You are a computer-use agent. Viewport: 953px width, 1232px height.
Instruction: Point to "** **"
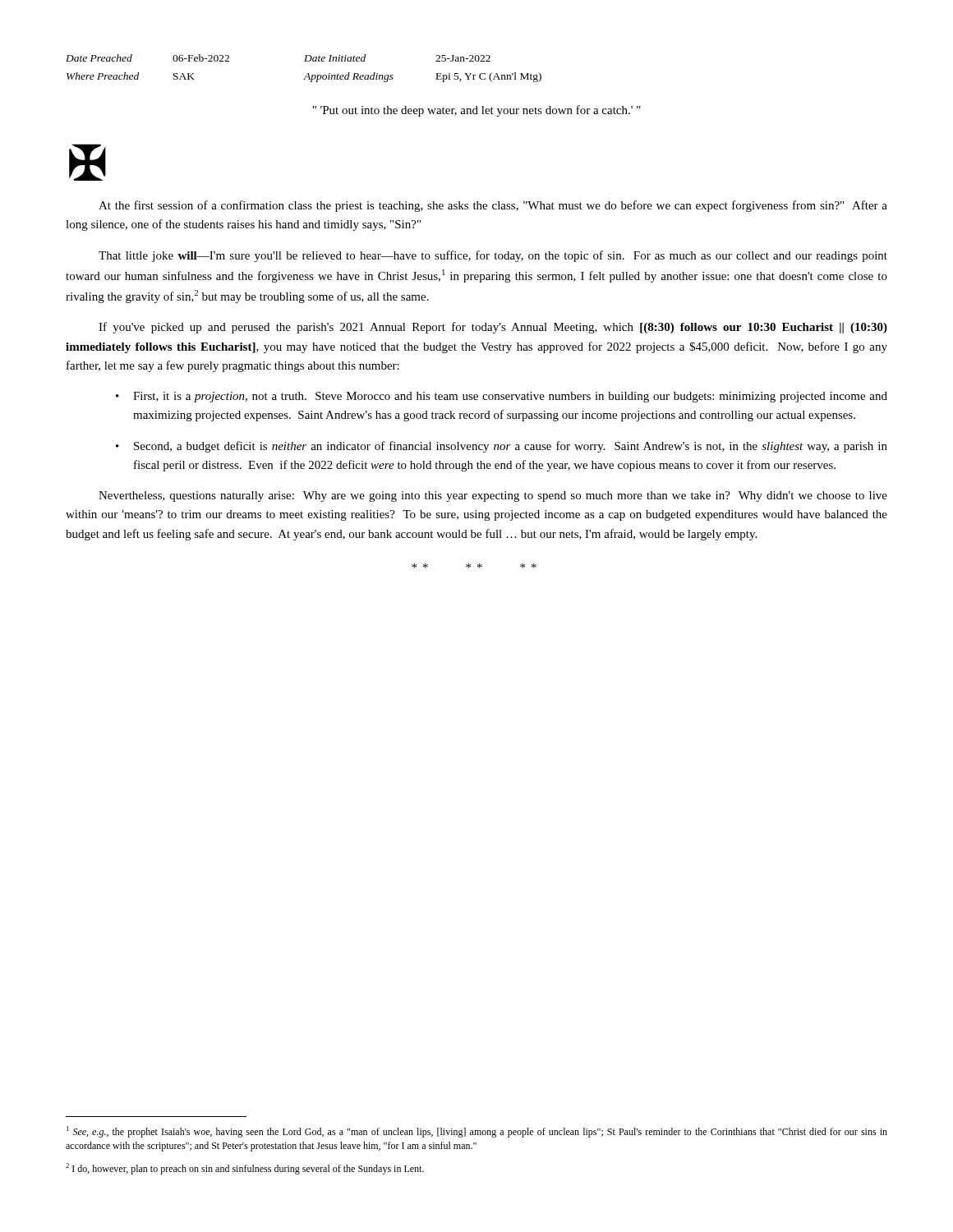coord(476,567)
